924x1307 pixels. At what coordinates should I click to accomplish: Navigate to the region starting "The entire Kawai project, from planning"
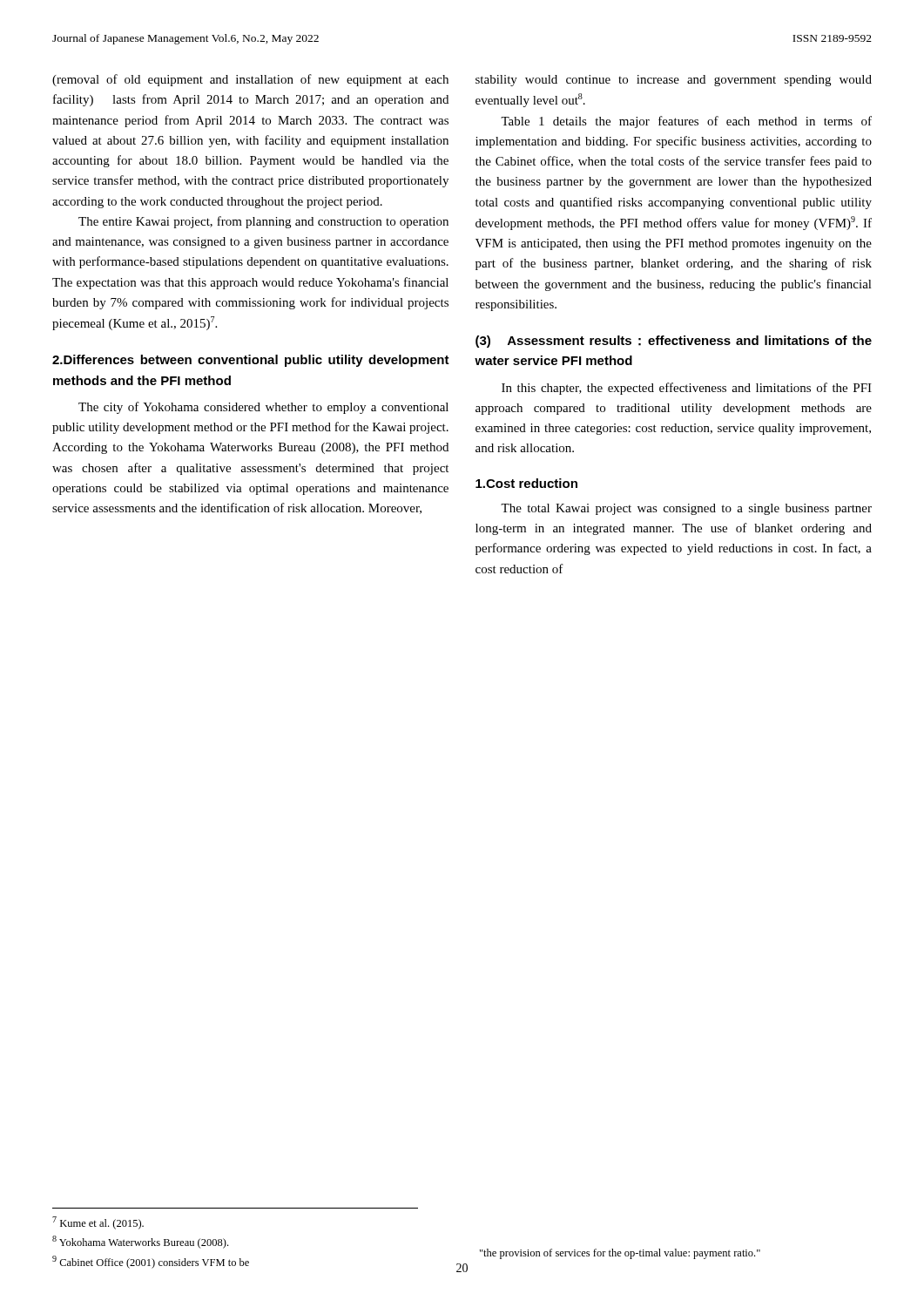251,273
